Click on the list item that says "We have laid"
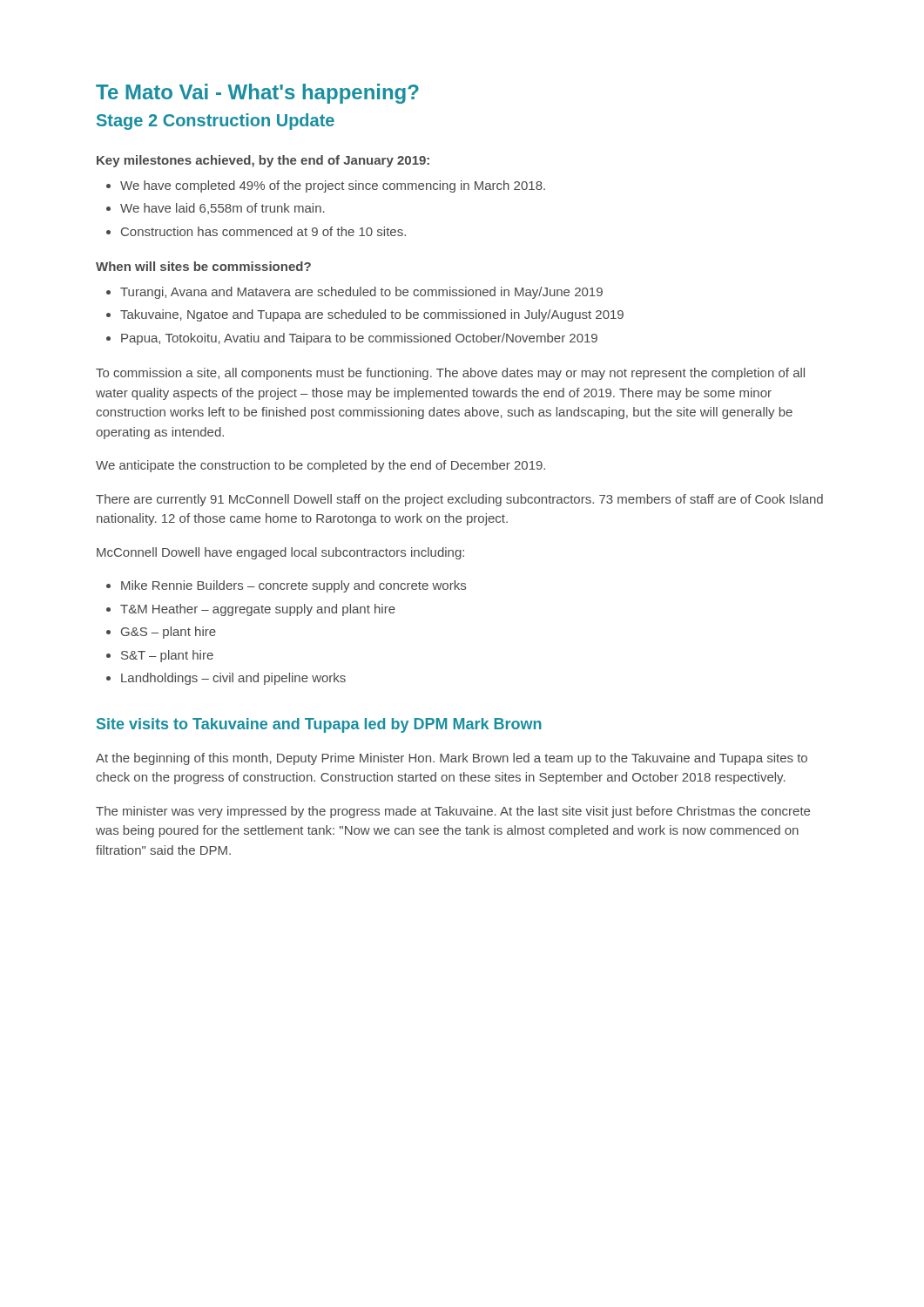Screen dimensions: 1307x924 click(x=223, y=208)
